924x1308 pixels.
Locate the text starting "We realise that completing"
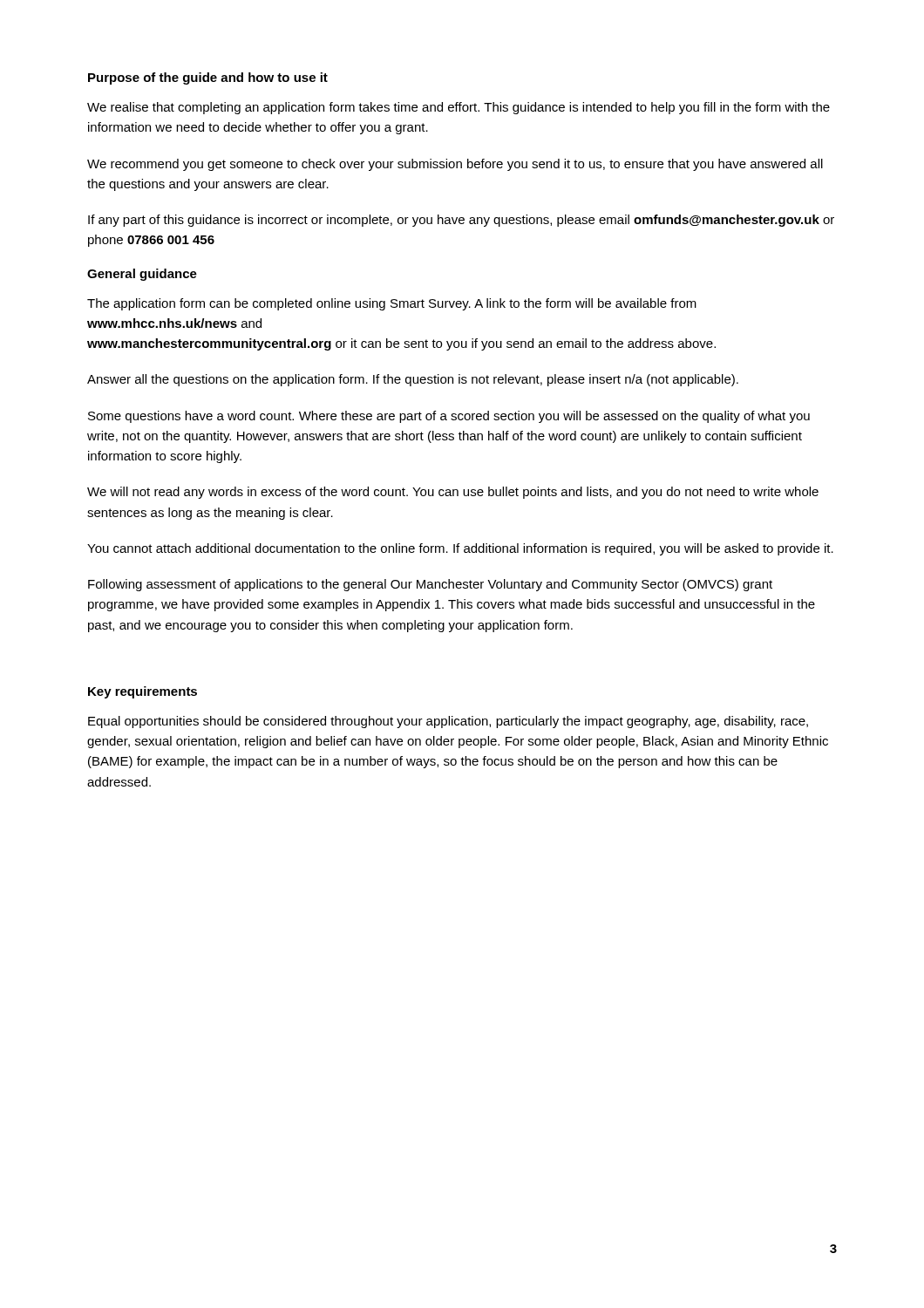(459, 117)
